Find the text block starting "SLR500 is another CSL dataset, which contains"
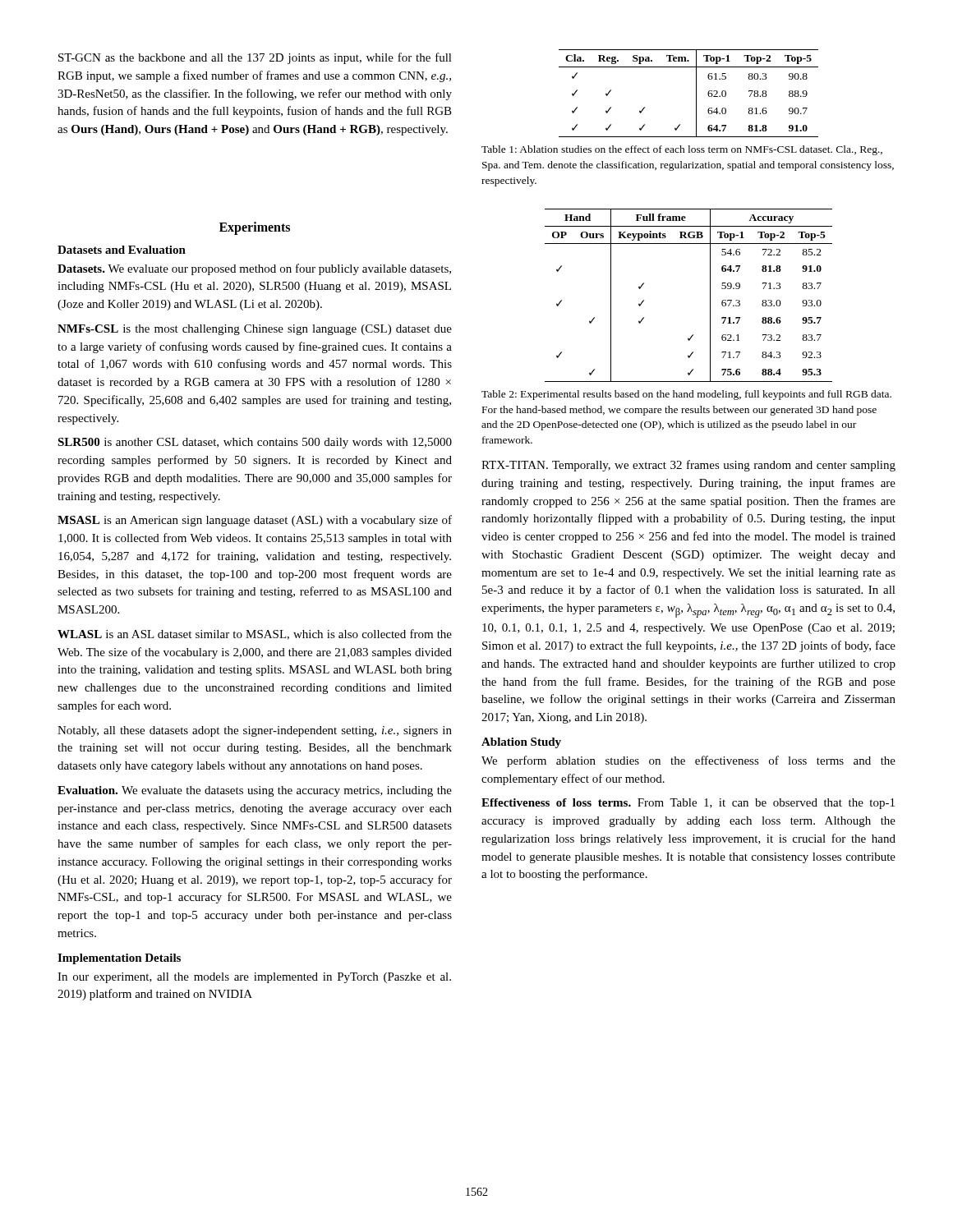The width and height of the screenshot is (953, 1232). point(255,470)
